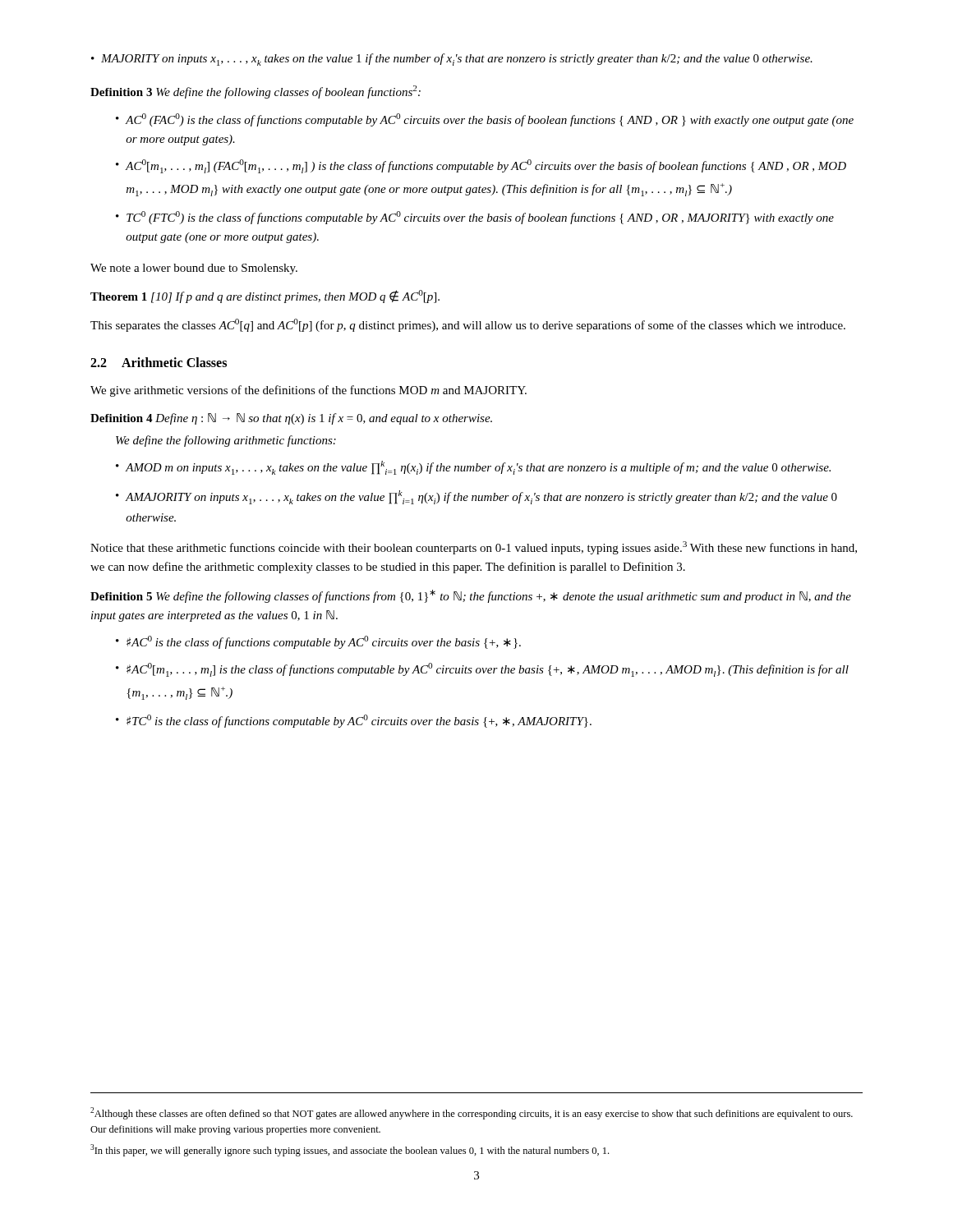This screenshot has width=953, height=1232.
Task: Locate the passage starting "We define the following arithmetic"
Action: [x=226, y=440]
